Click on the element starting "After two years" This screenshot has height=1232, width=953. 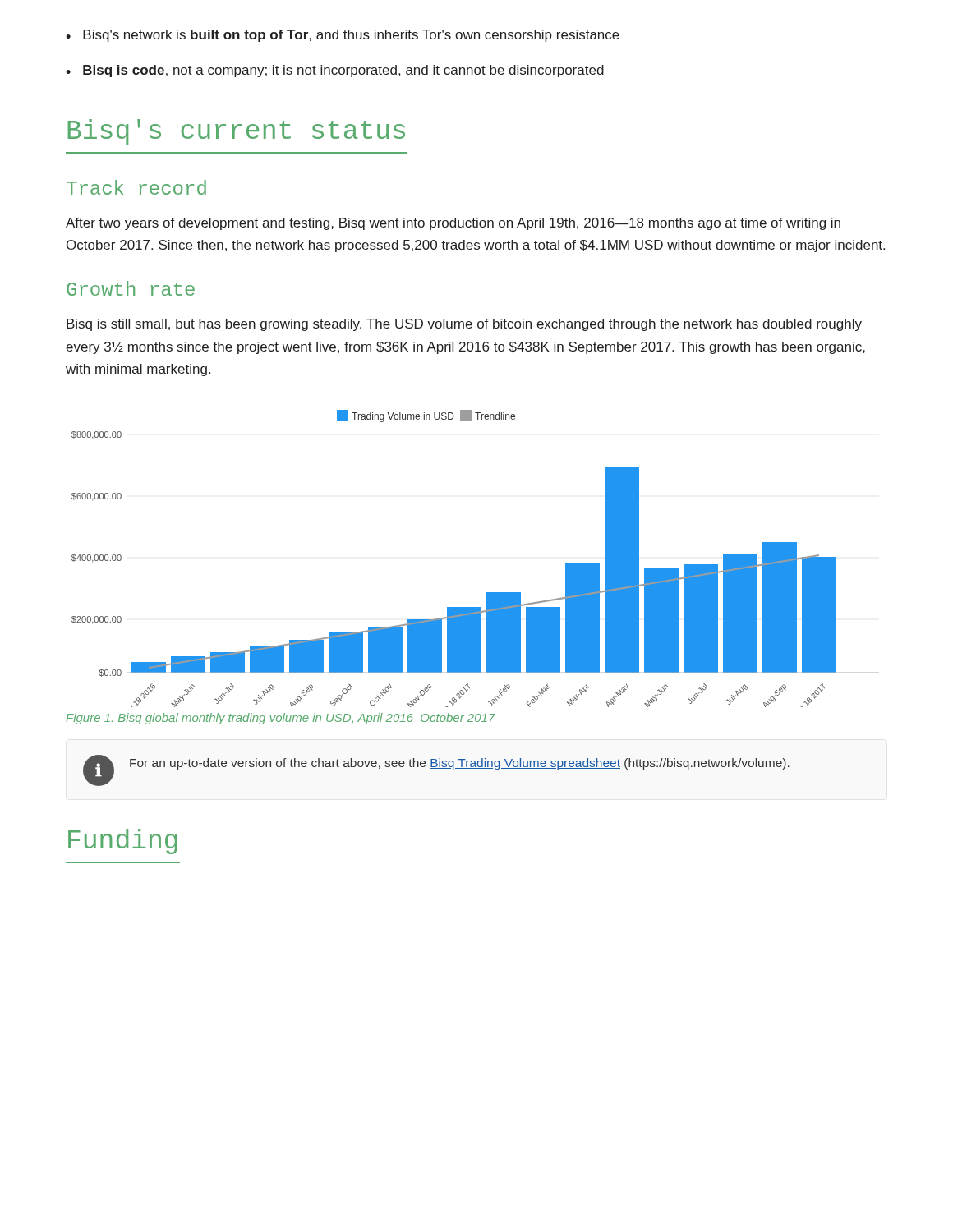[476, 234]
